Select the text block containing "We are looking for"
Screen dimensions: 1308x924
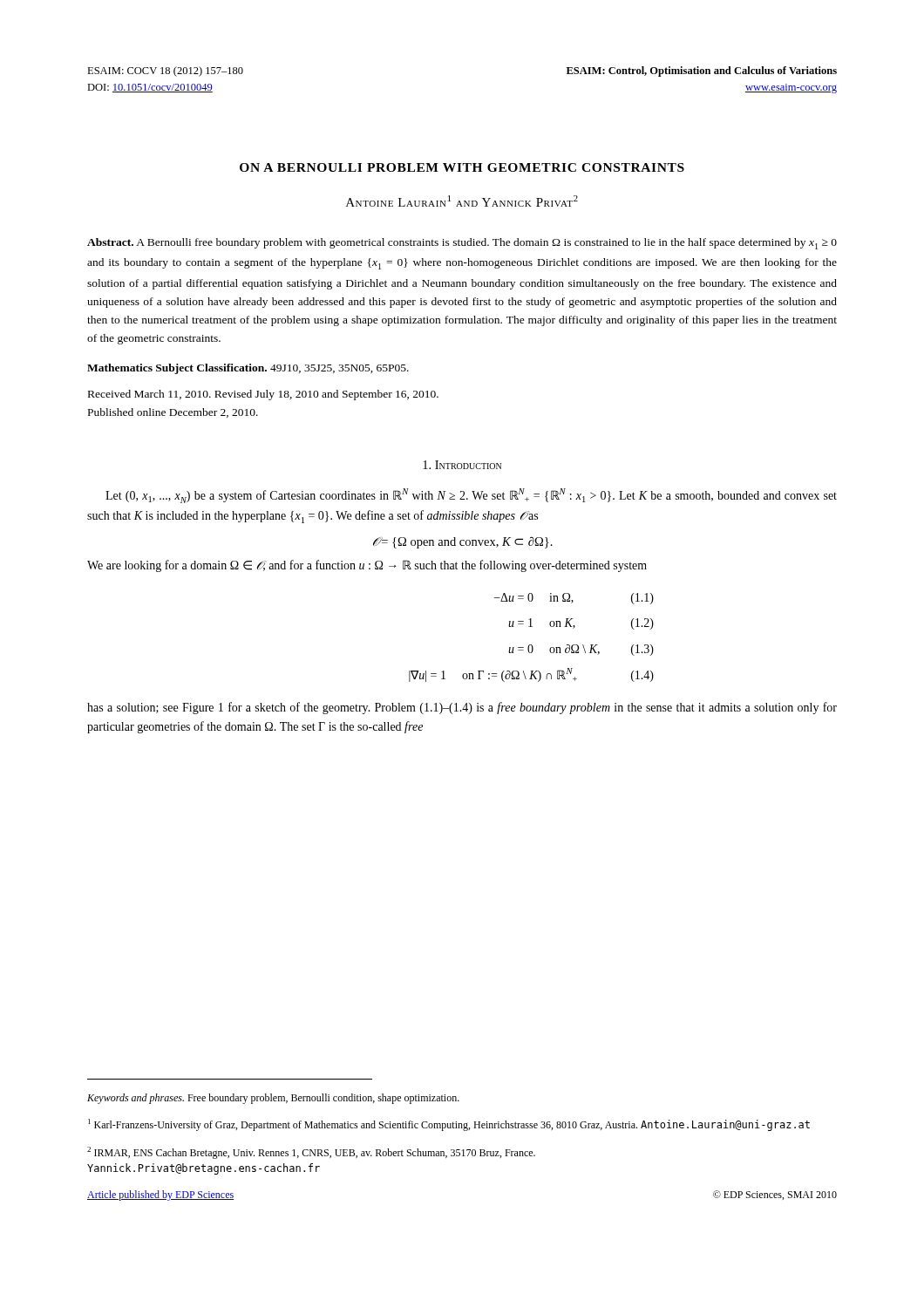[x=367, y=566]
